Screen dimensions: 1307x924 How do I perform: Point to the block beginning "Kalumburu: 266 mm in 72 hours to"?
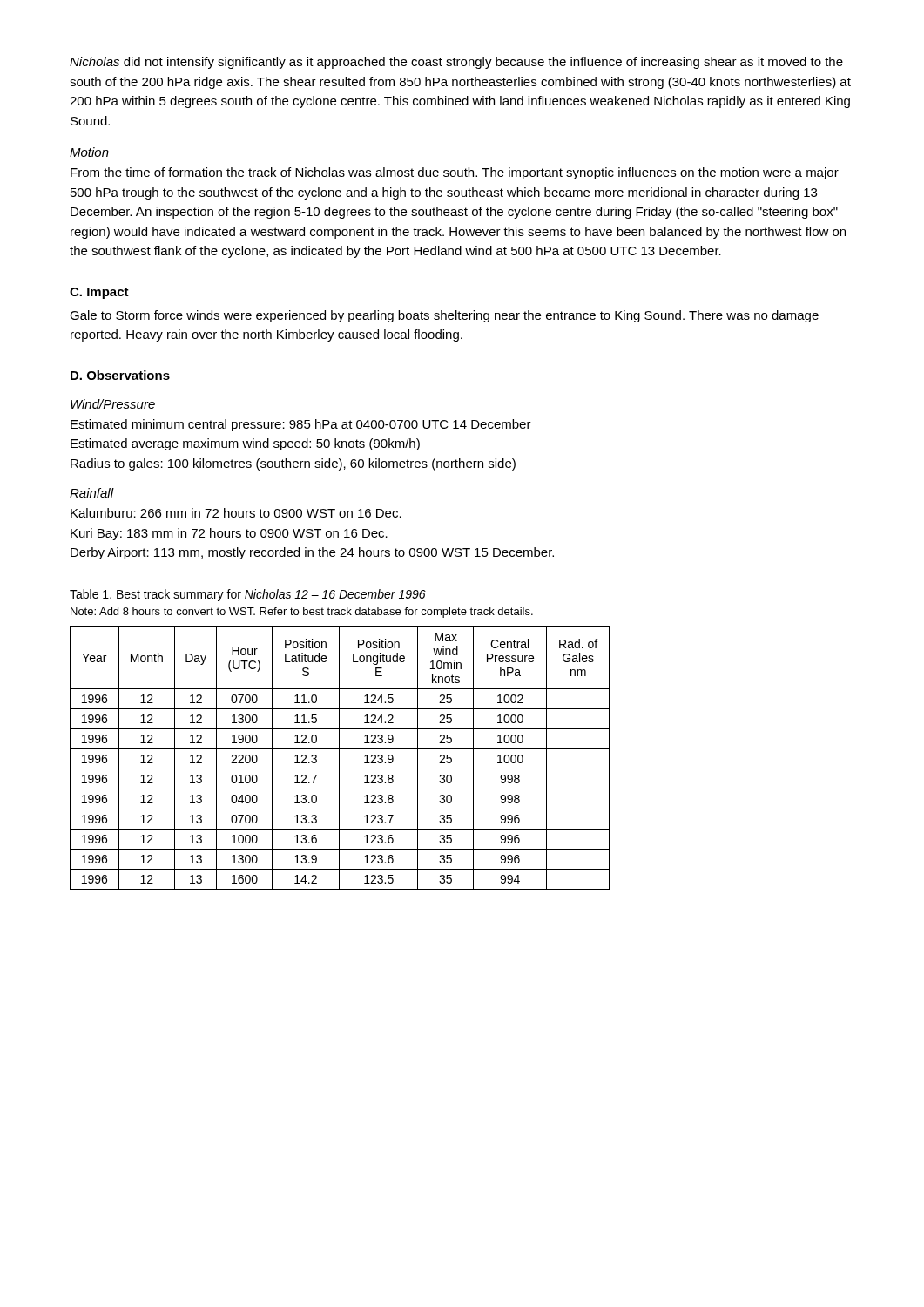312,532
